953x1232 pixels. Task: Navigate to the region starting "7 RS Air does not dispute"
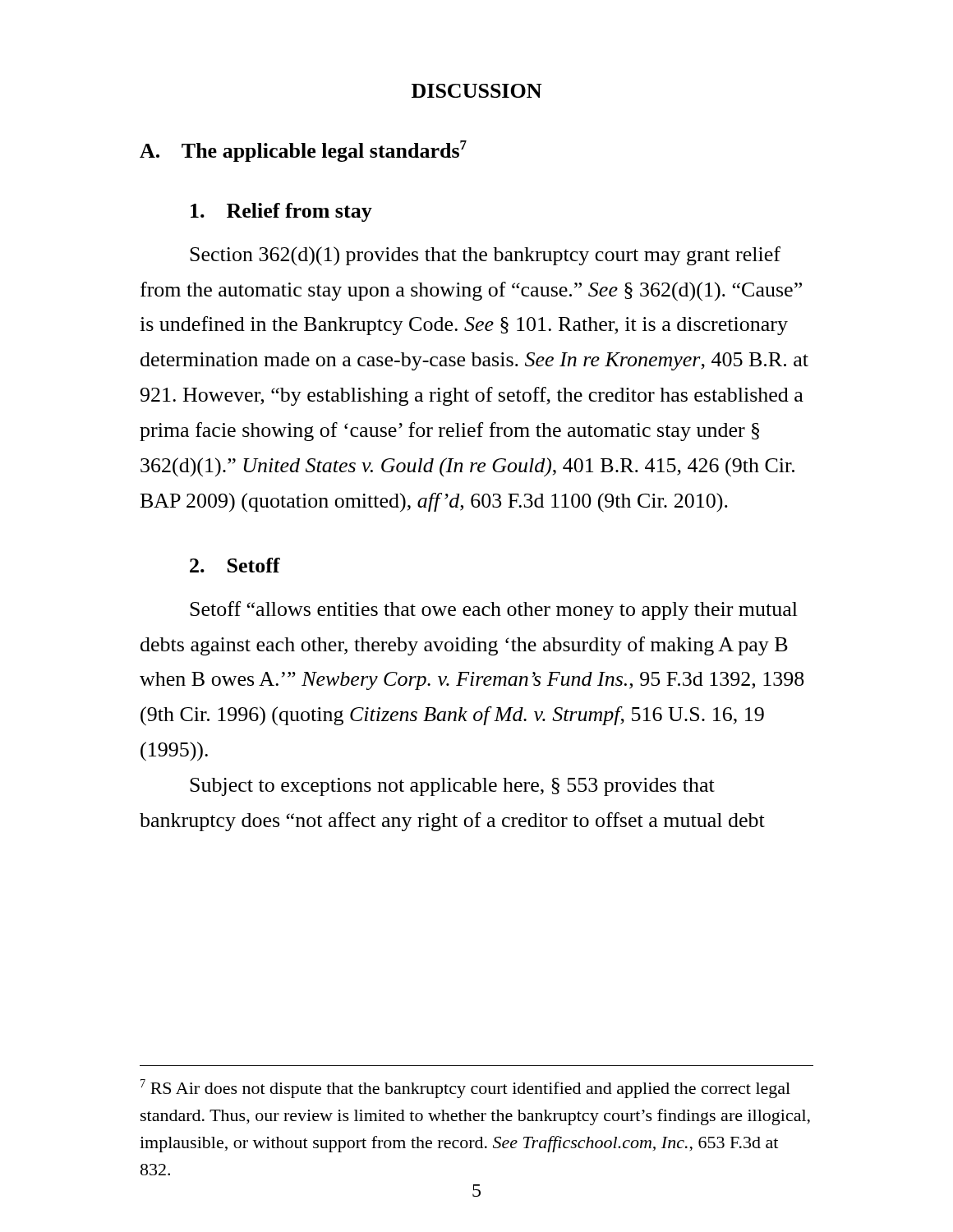click(476, 1129)
